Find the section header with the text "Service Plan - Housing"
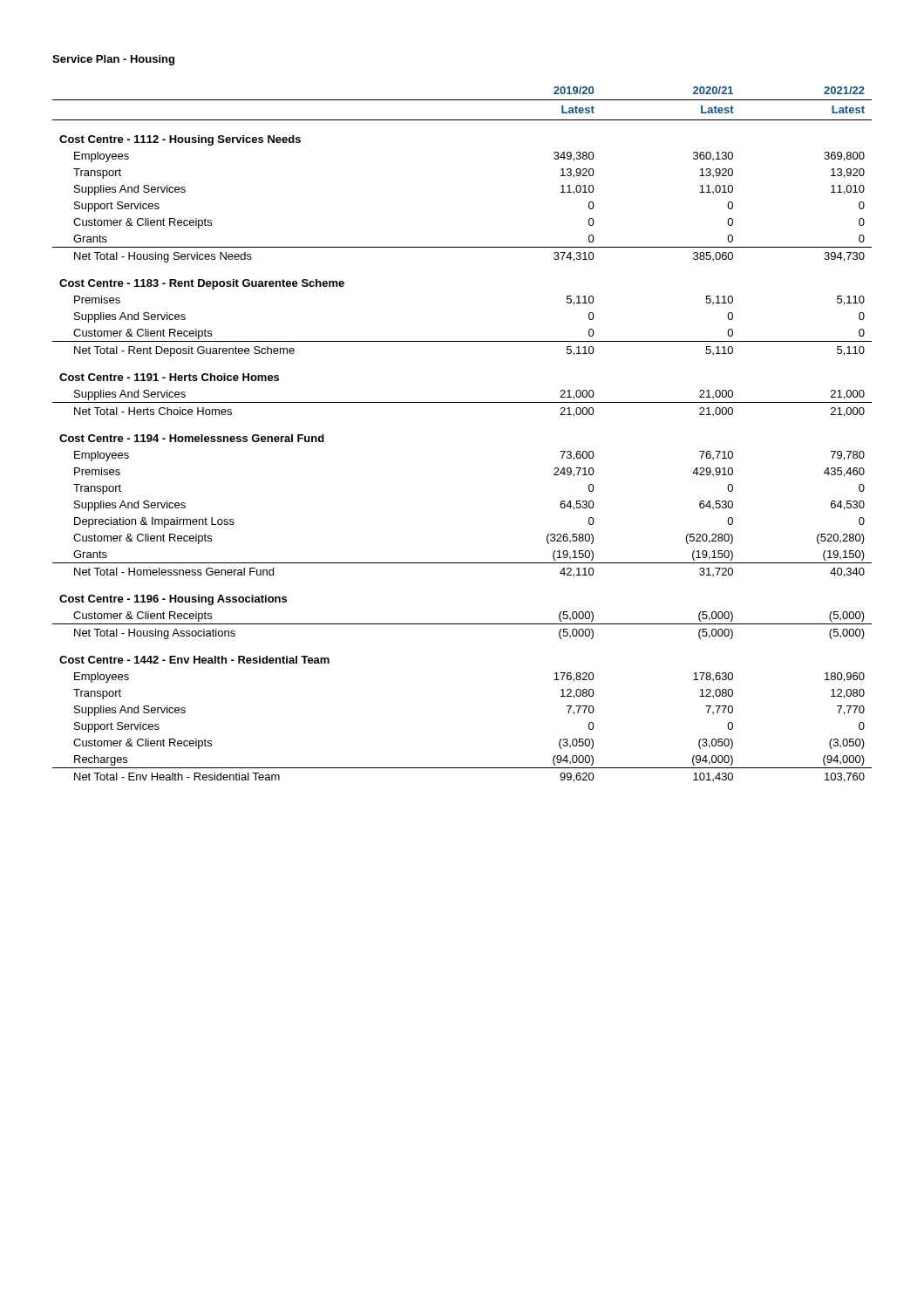 pyautogui.click(x=114, y=59)
